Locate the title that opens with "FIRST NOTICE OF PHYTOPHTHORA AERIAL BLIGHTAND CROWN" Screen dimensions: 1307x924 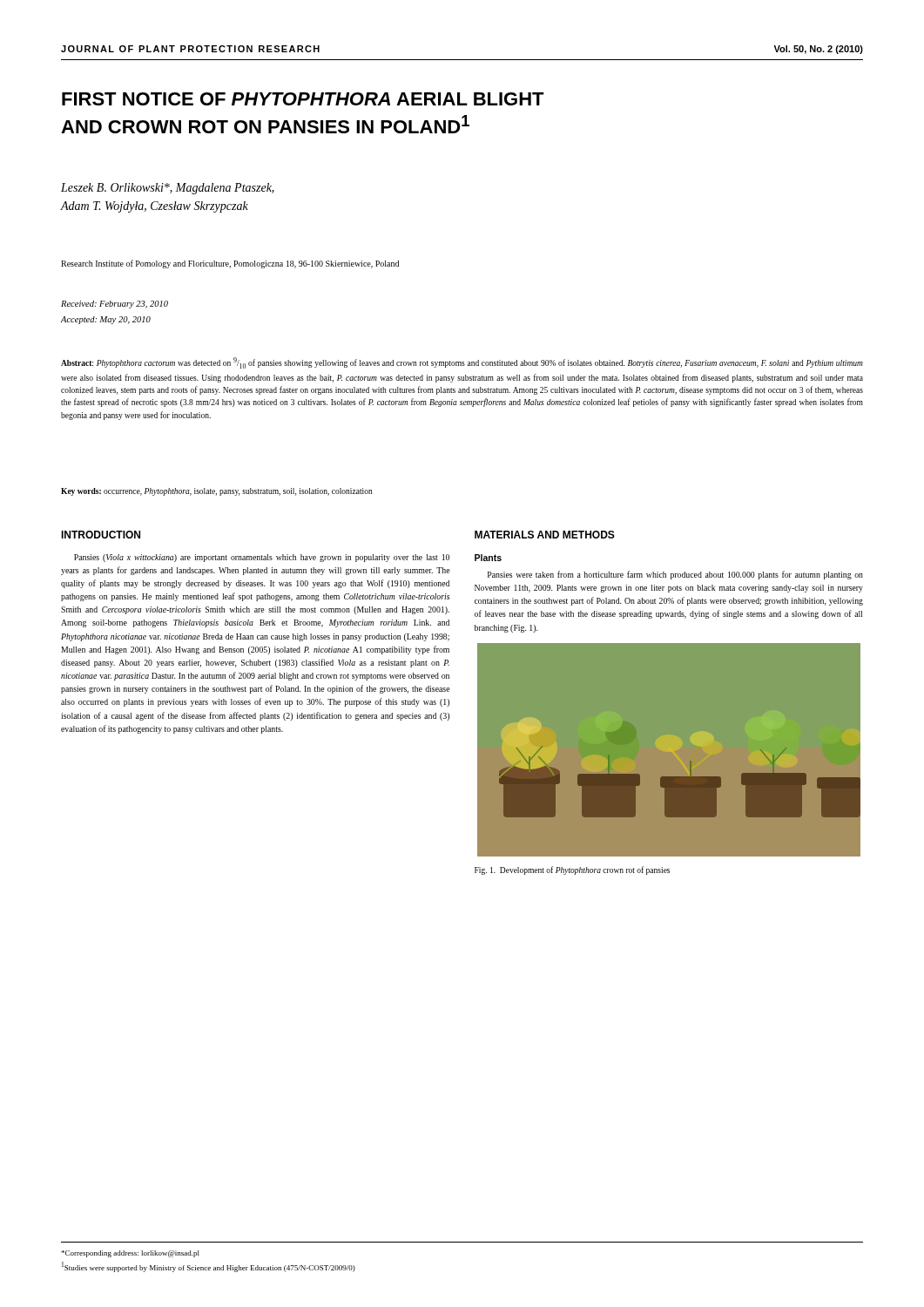(462, 113)
